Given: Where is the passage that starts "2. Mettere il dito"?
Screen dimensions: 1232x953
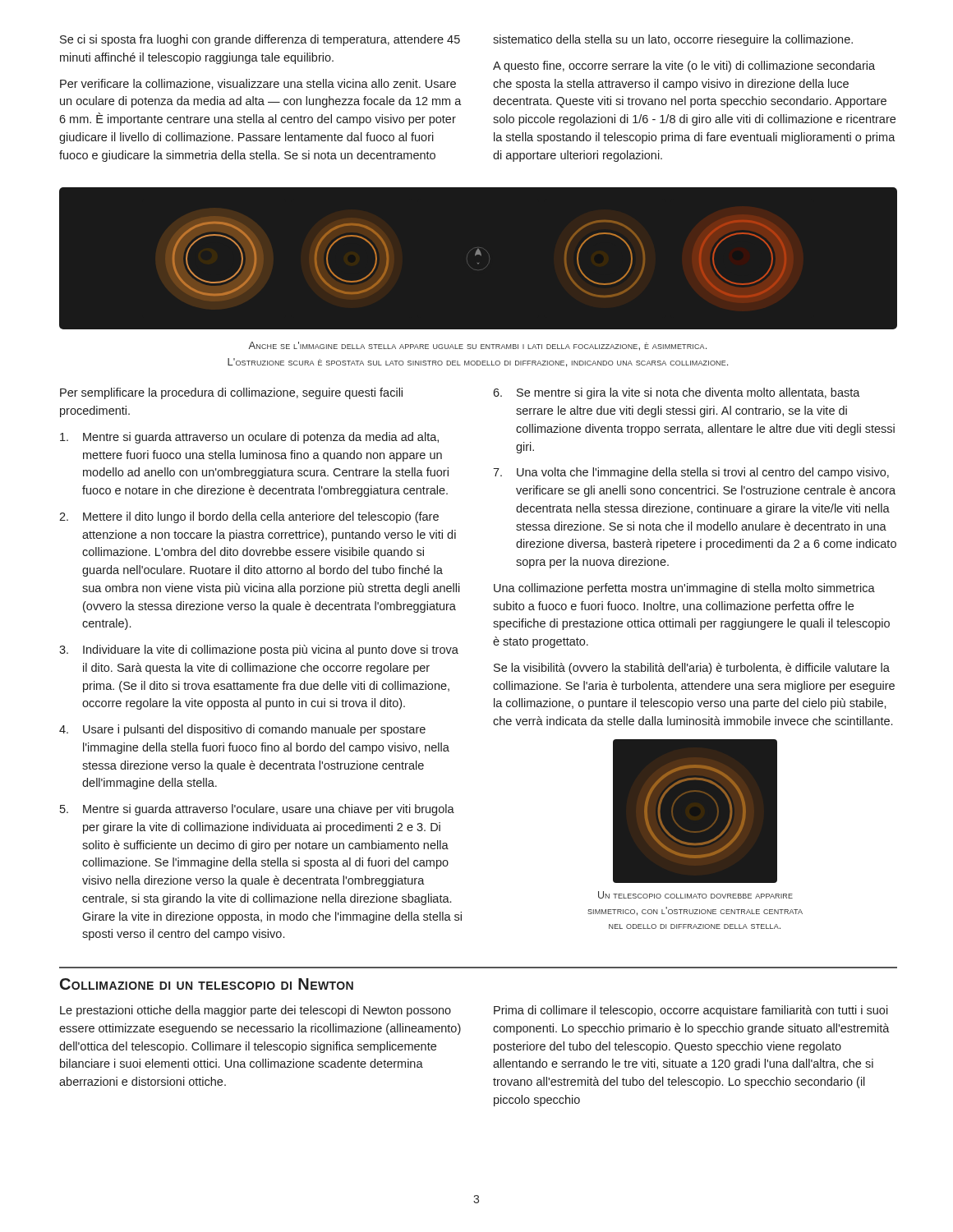Looking at the screenshot, I should (261, 571).
